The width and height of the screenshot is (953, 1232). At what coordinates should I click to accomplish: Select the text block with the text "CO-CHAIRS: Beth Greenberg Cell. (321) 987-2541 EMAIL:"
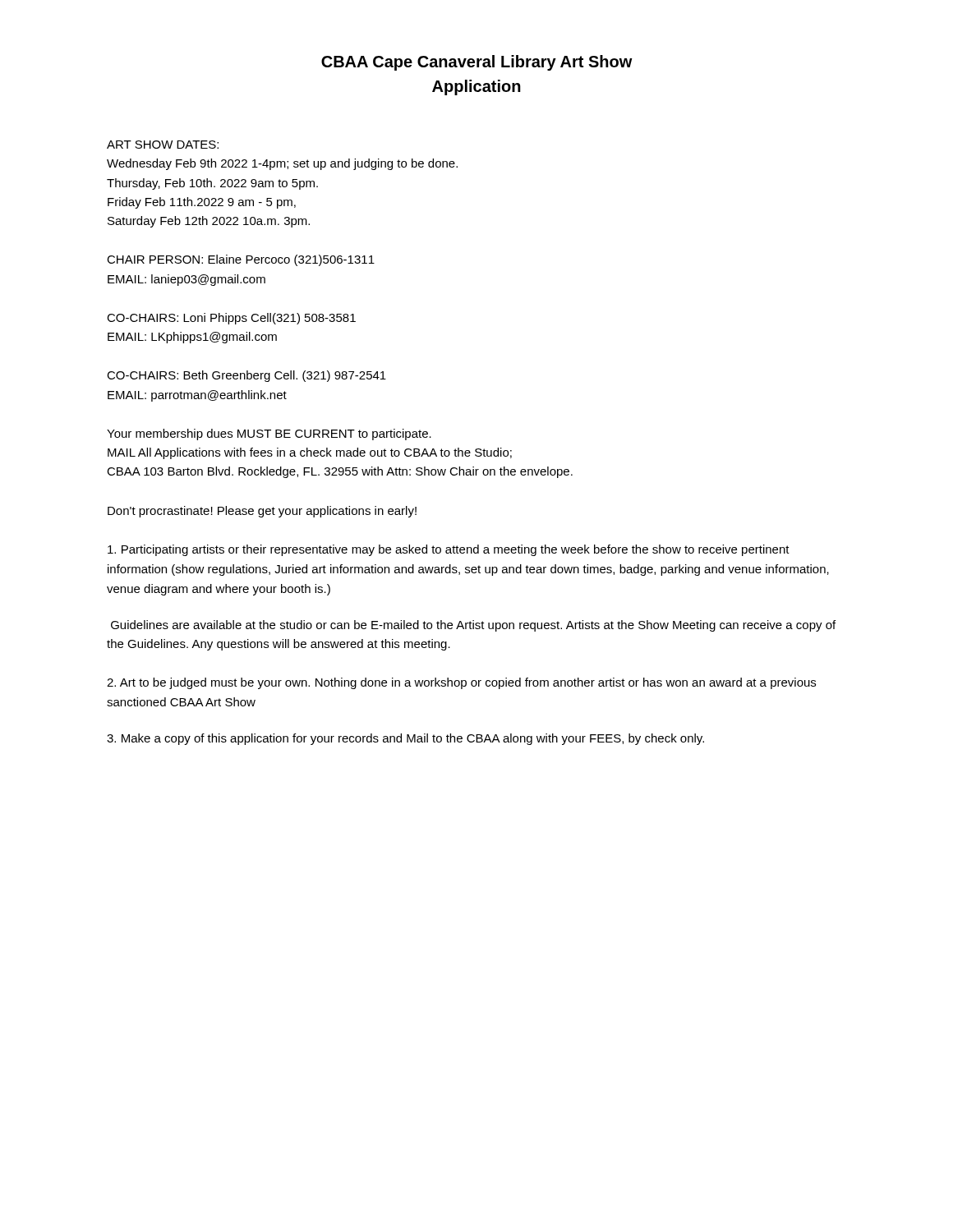point(247,385)
